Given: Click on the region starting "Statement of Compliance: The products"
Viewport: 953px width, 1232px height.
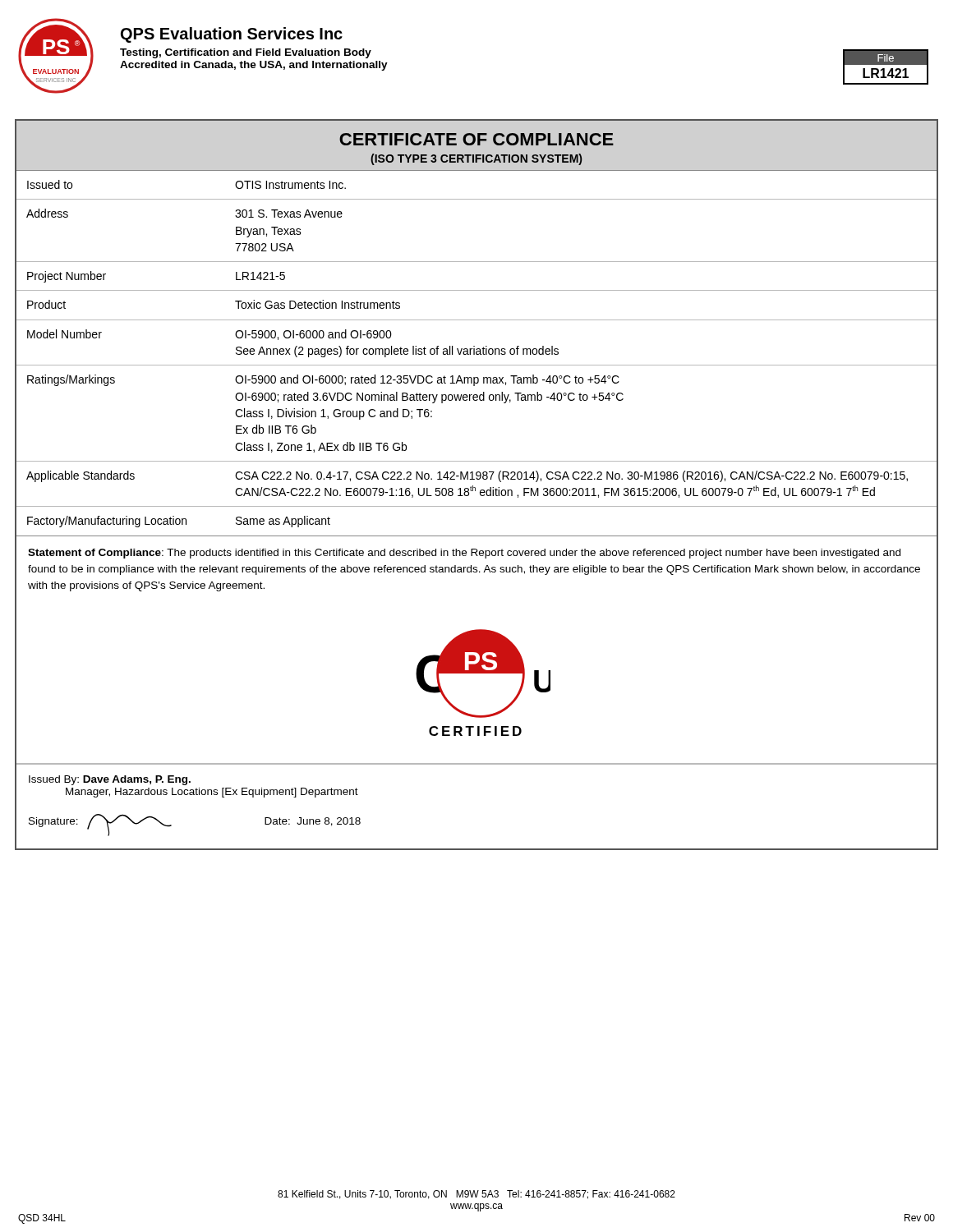Looking at the screenshot, I should tap(474, 569).
